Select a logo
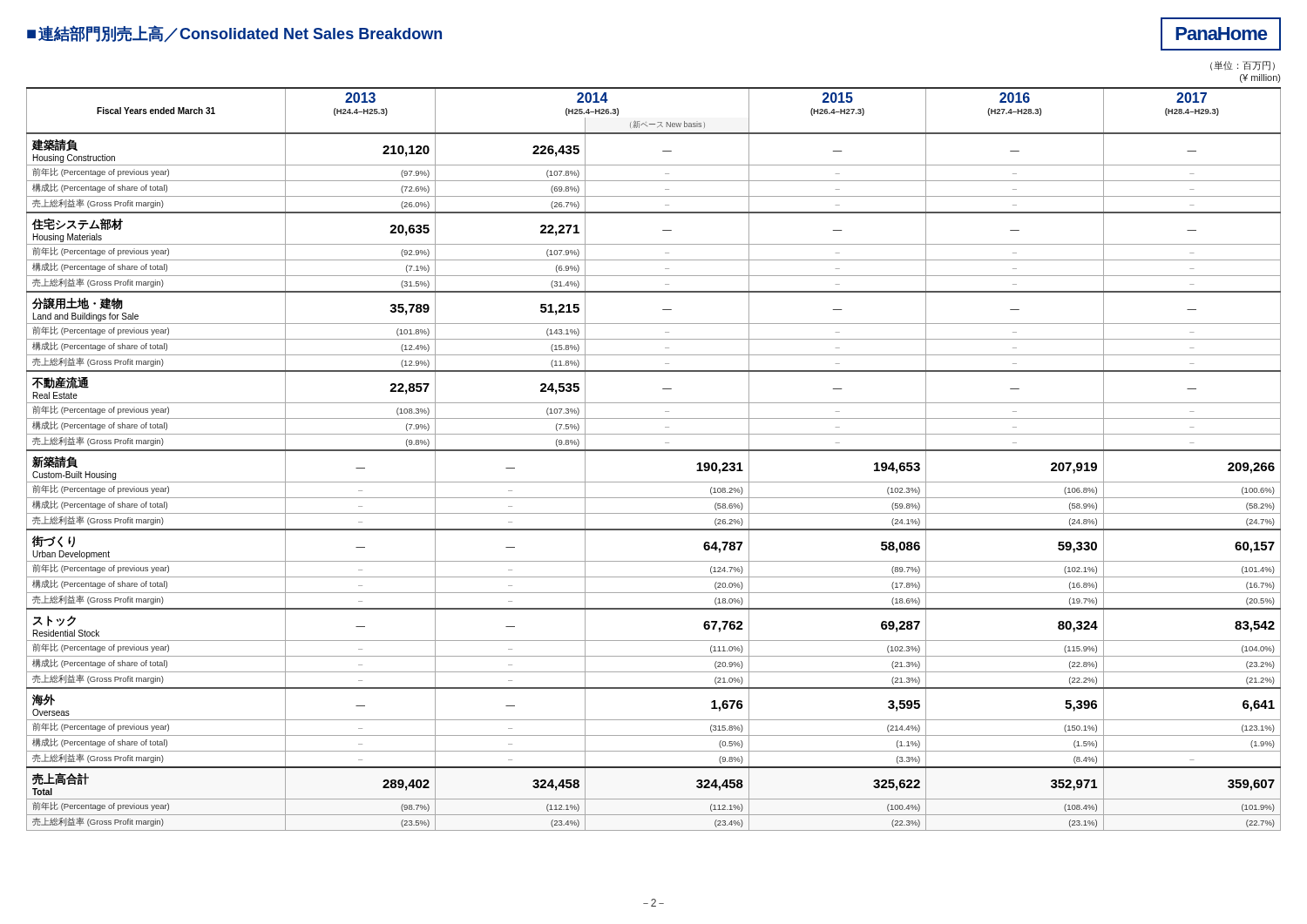The height and width of the screenshot is (924, 1307). coord(1221,34)
